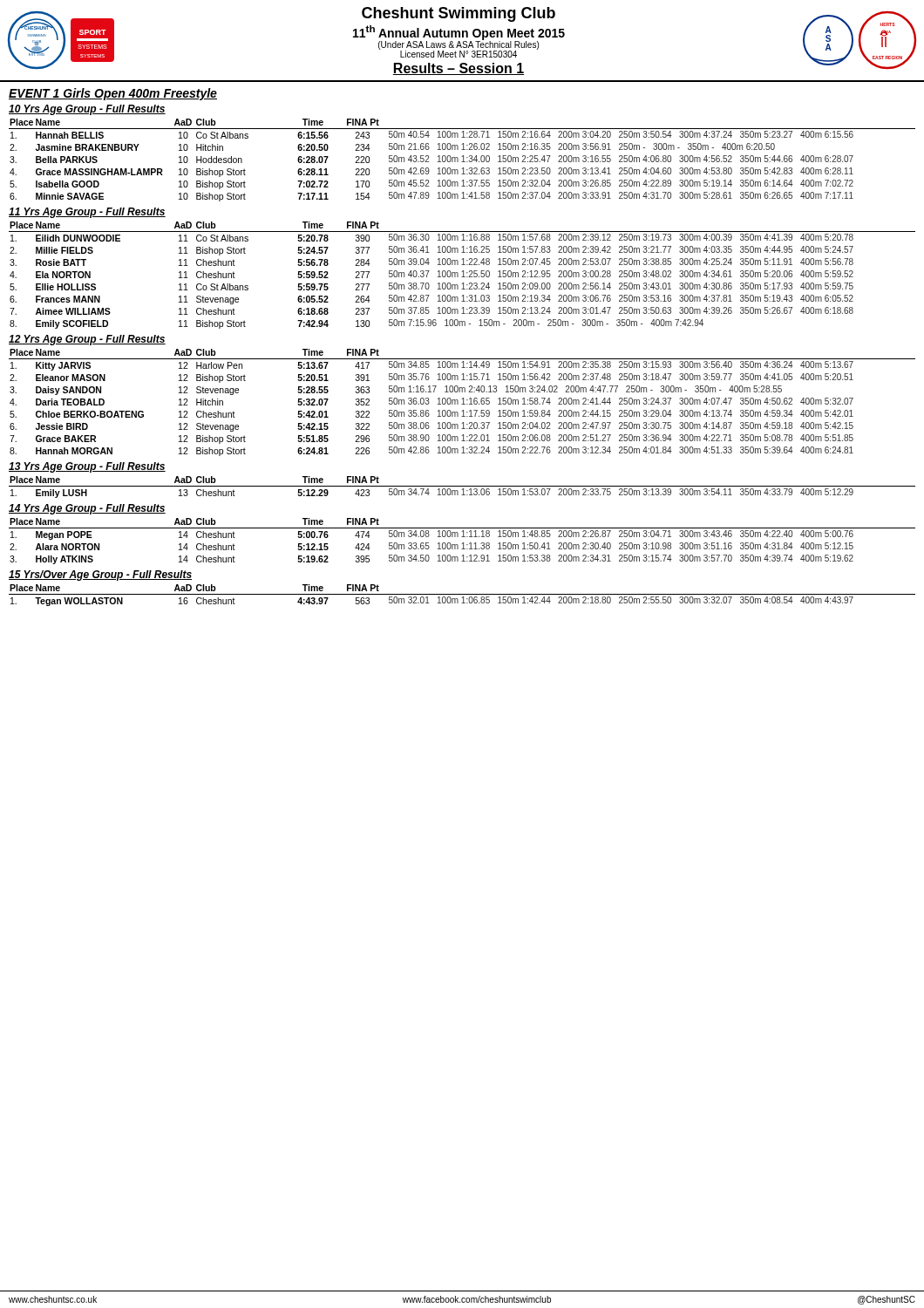Select the element starting "13 Yrs Age"

(87, 466)
